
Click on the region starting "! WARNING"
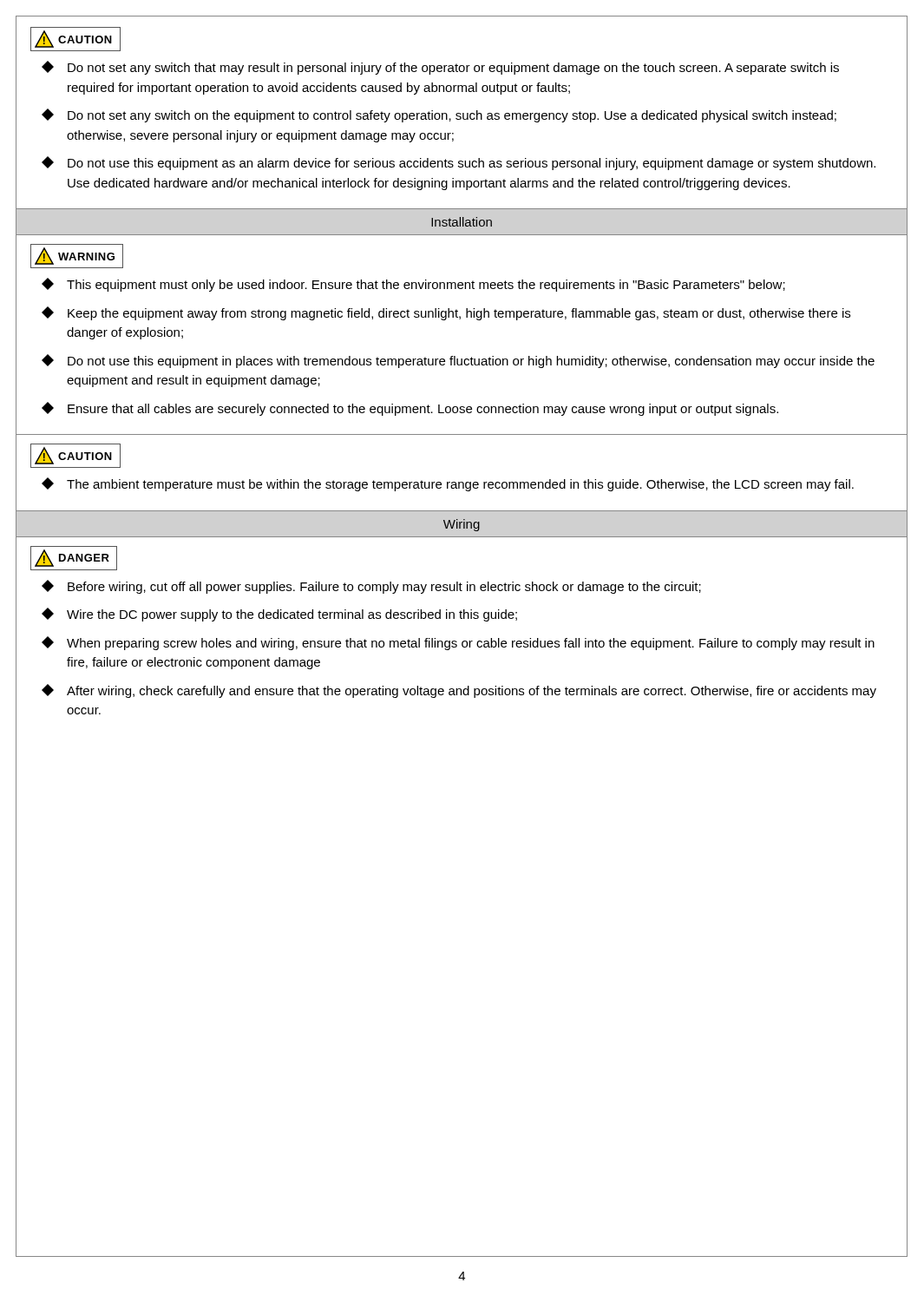point(77,256)
